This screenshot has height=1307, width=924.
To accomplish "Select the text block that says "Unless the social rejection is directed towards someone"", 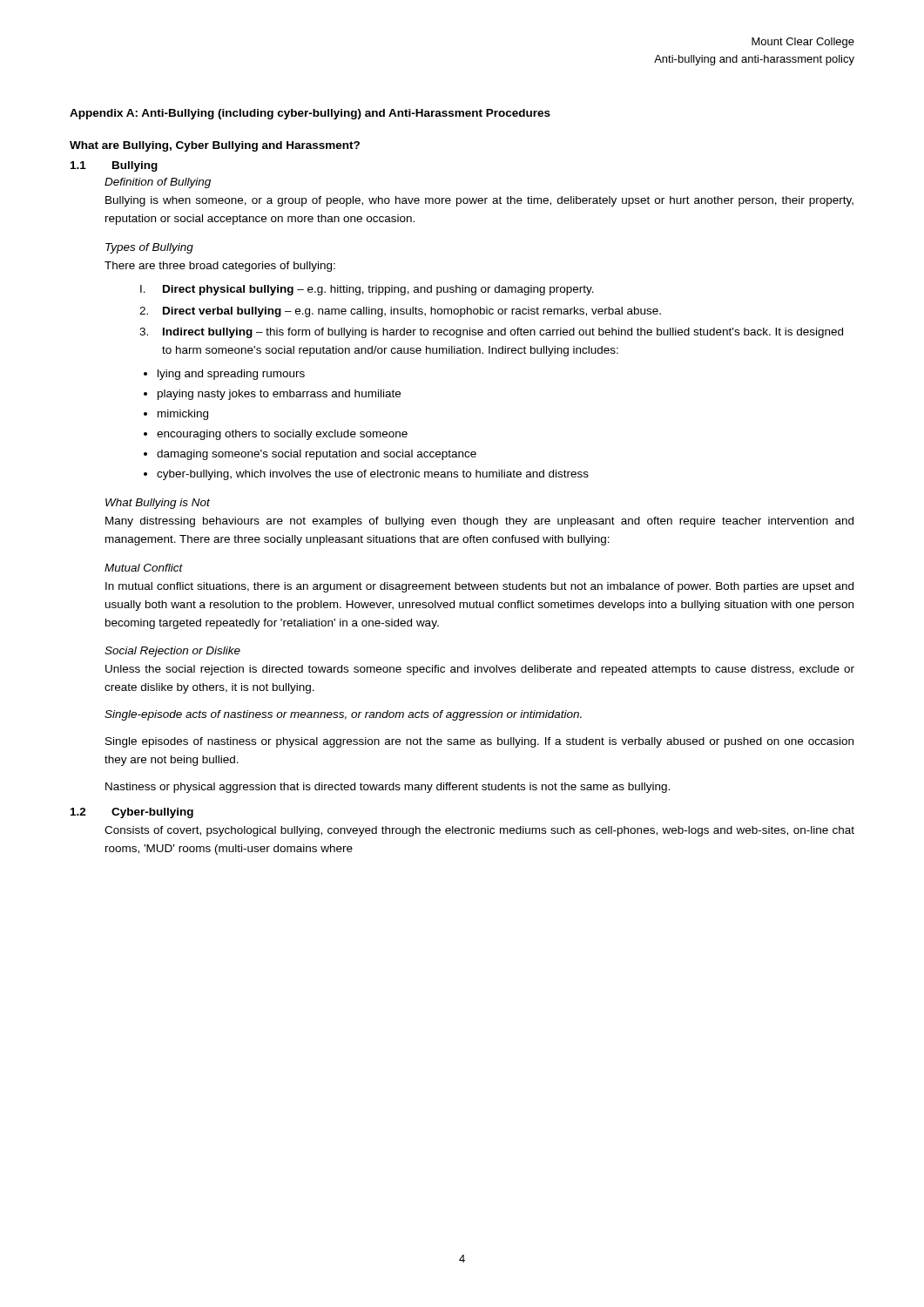I will click(479, 679).
